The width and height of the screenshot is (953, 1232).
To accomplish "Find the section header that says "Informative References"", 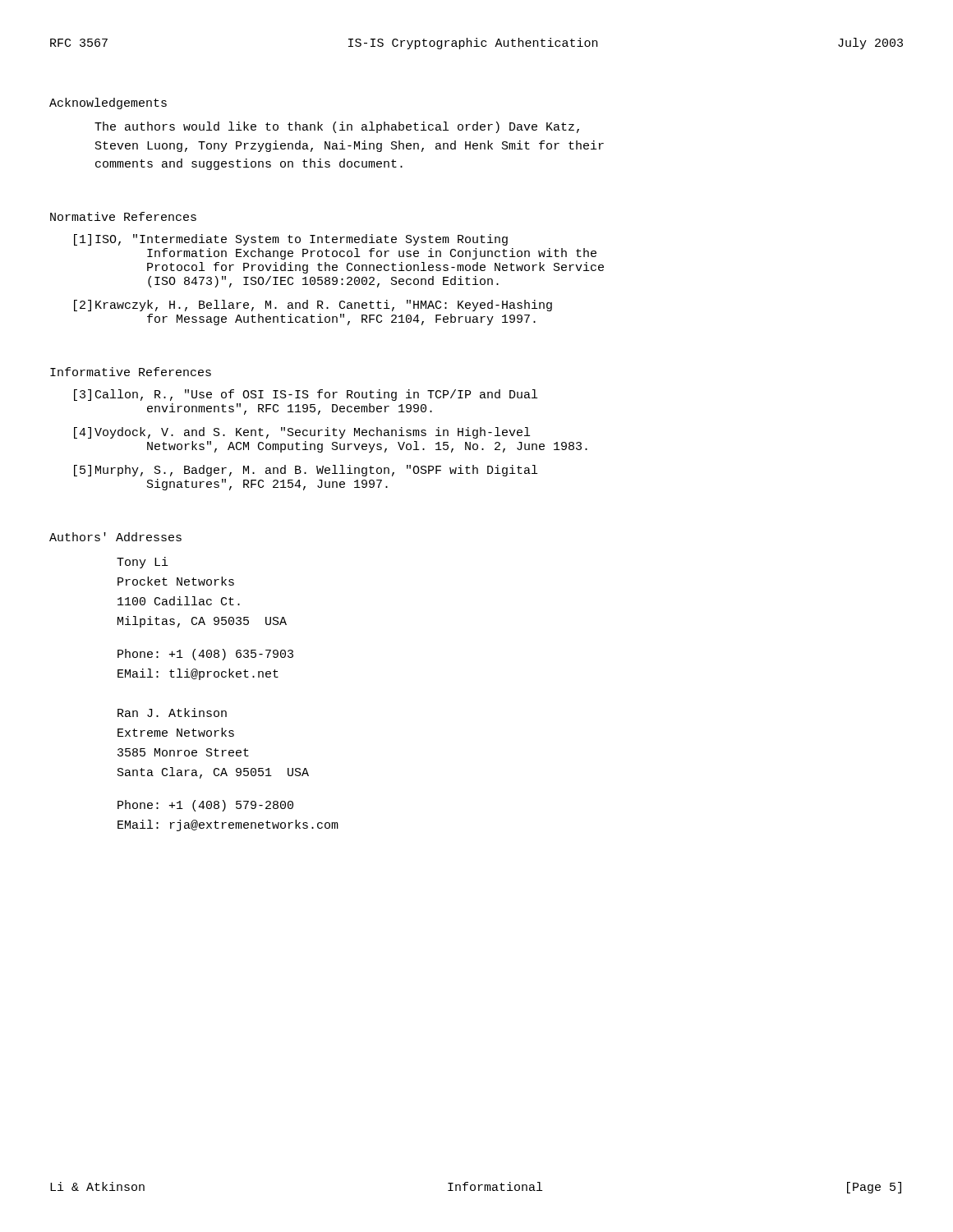I will pos(131,373).
